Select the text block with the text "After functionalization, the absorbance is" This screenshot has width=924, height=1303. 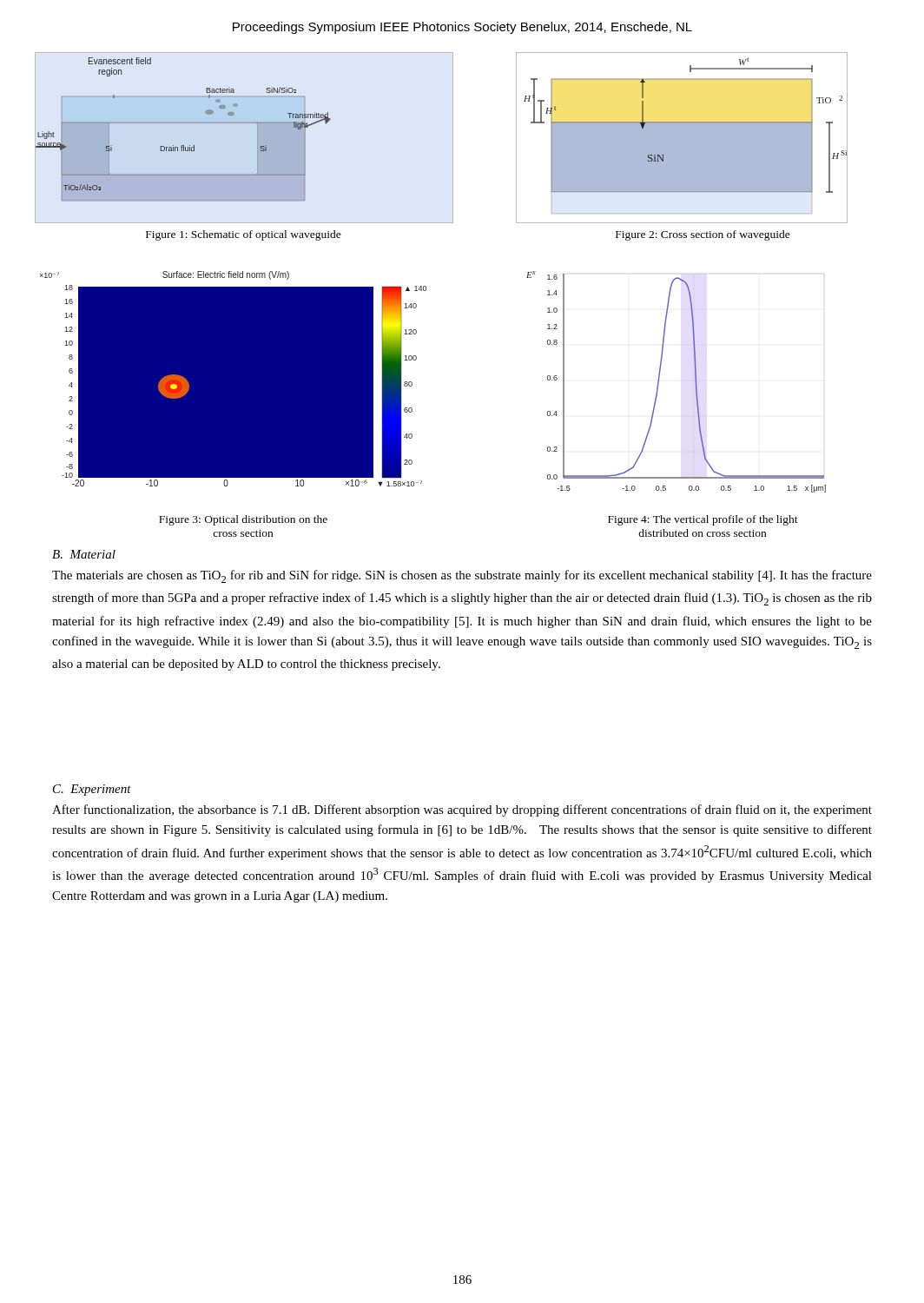tap(462, 853)
